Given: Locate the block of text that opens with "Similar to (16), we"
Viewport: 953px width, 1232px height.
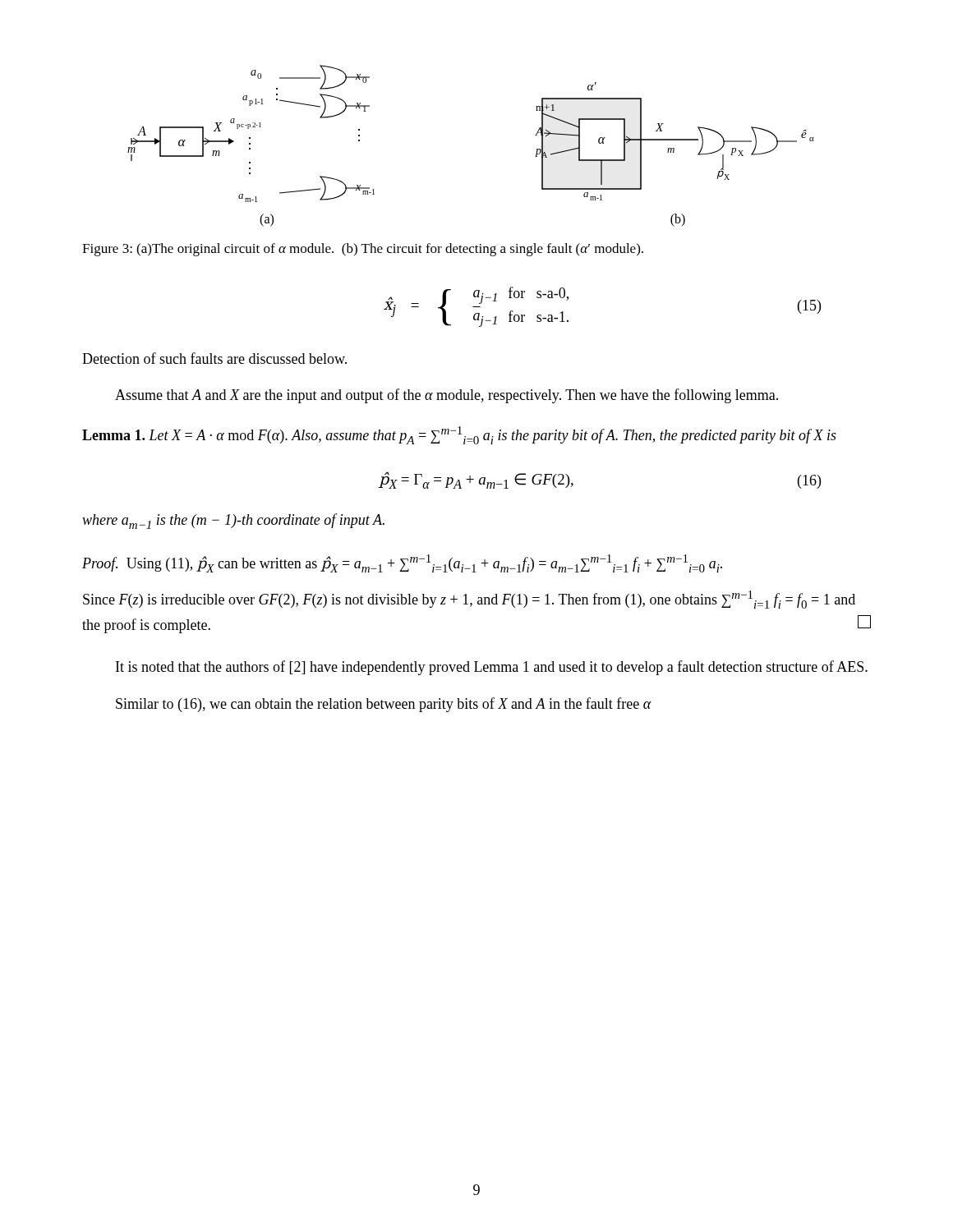Looking at the screenshot, I should click(x=383, y=704).
